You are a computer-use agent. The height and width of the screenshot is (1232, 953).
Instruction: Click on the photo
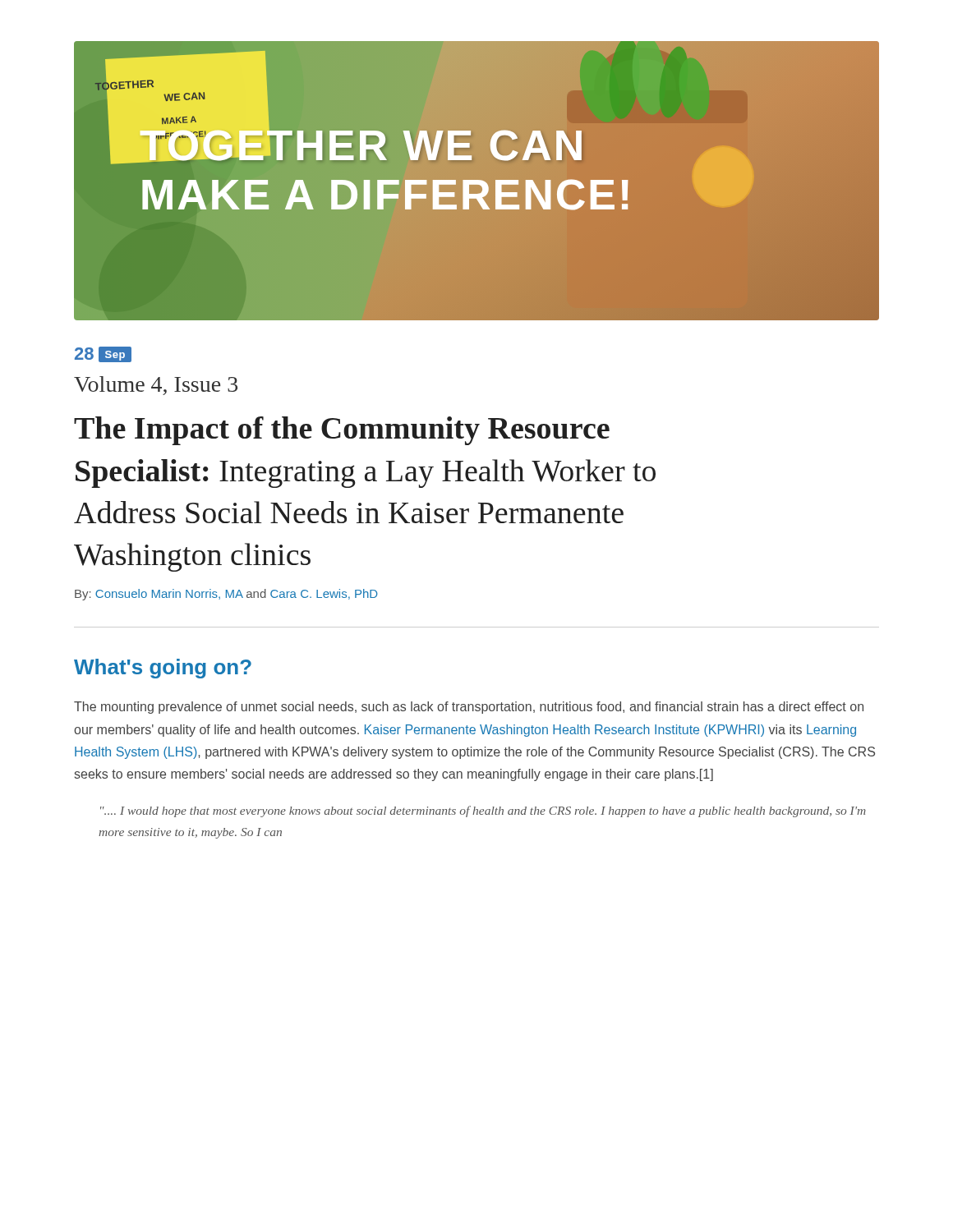pyautogui.click(x=476, y=181)
